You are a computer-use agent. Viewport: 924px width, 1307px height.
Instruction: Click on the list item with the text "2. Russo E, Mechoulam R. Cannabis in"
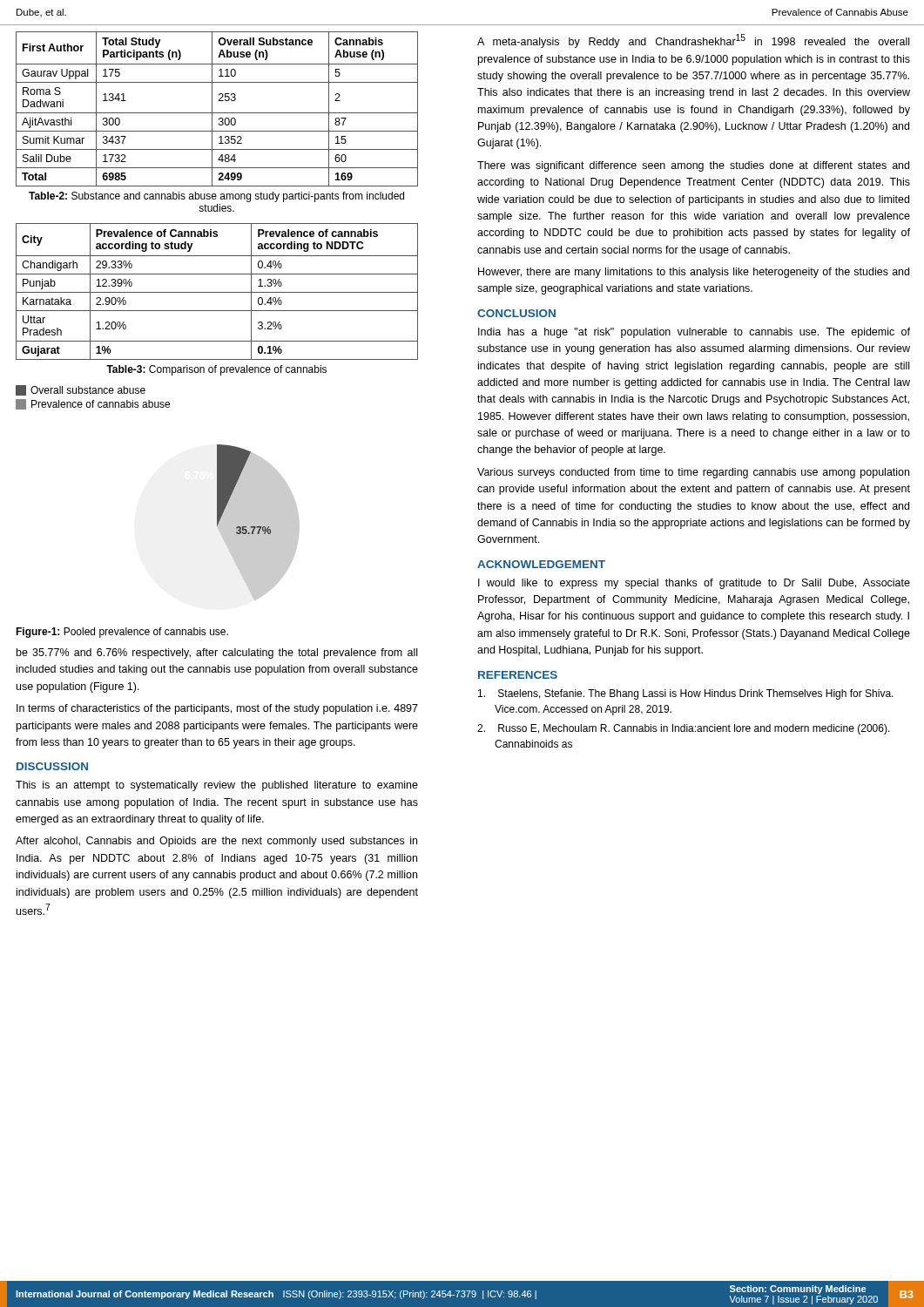(694, 736)
